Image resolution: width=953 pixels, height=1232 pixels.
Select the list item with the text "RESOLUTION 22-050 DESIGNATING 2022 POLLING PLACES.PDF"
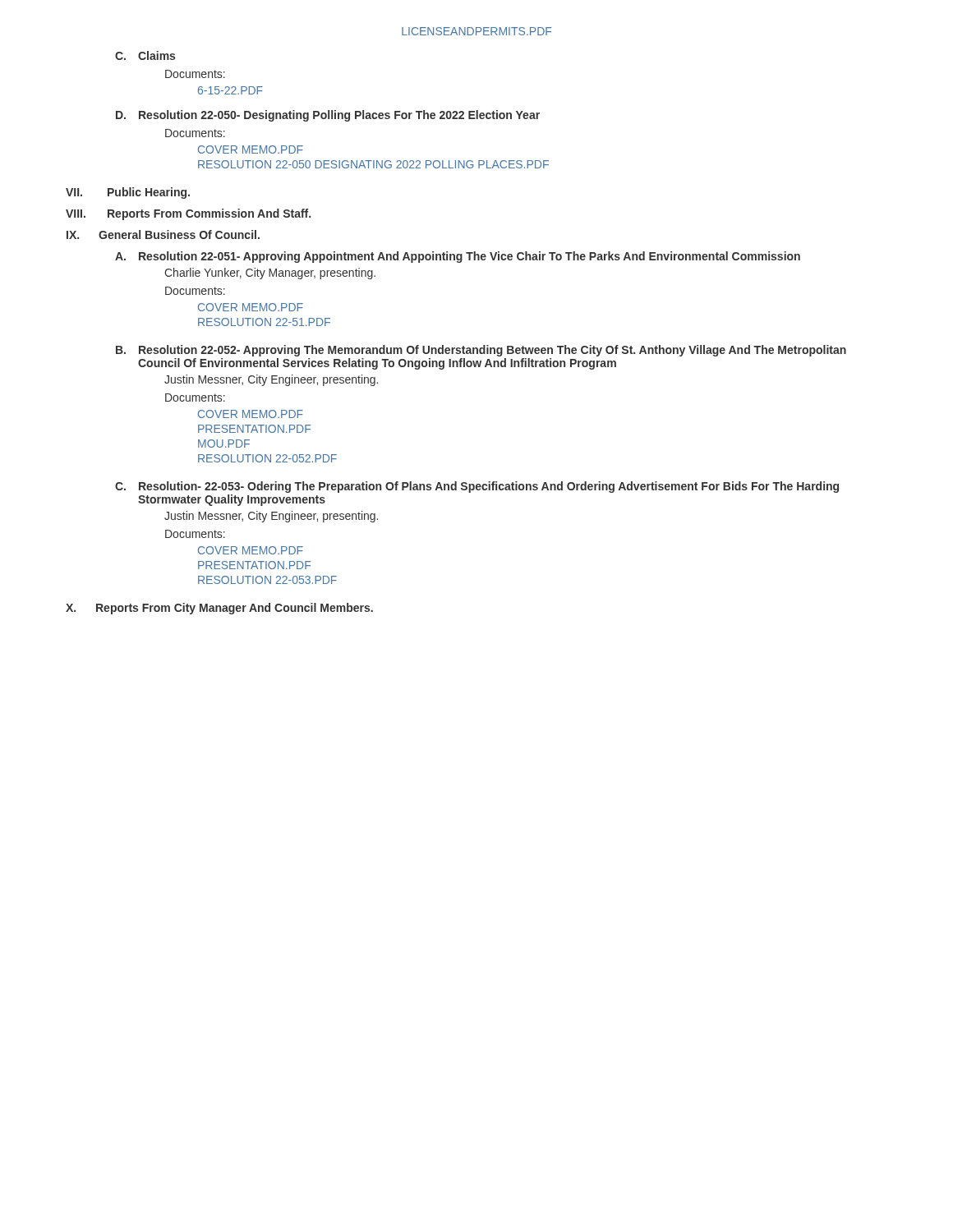click(x=373, y=164)
